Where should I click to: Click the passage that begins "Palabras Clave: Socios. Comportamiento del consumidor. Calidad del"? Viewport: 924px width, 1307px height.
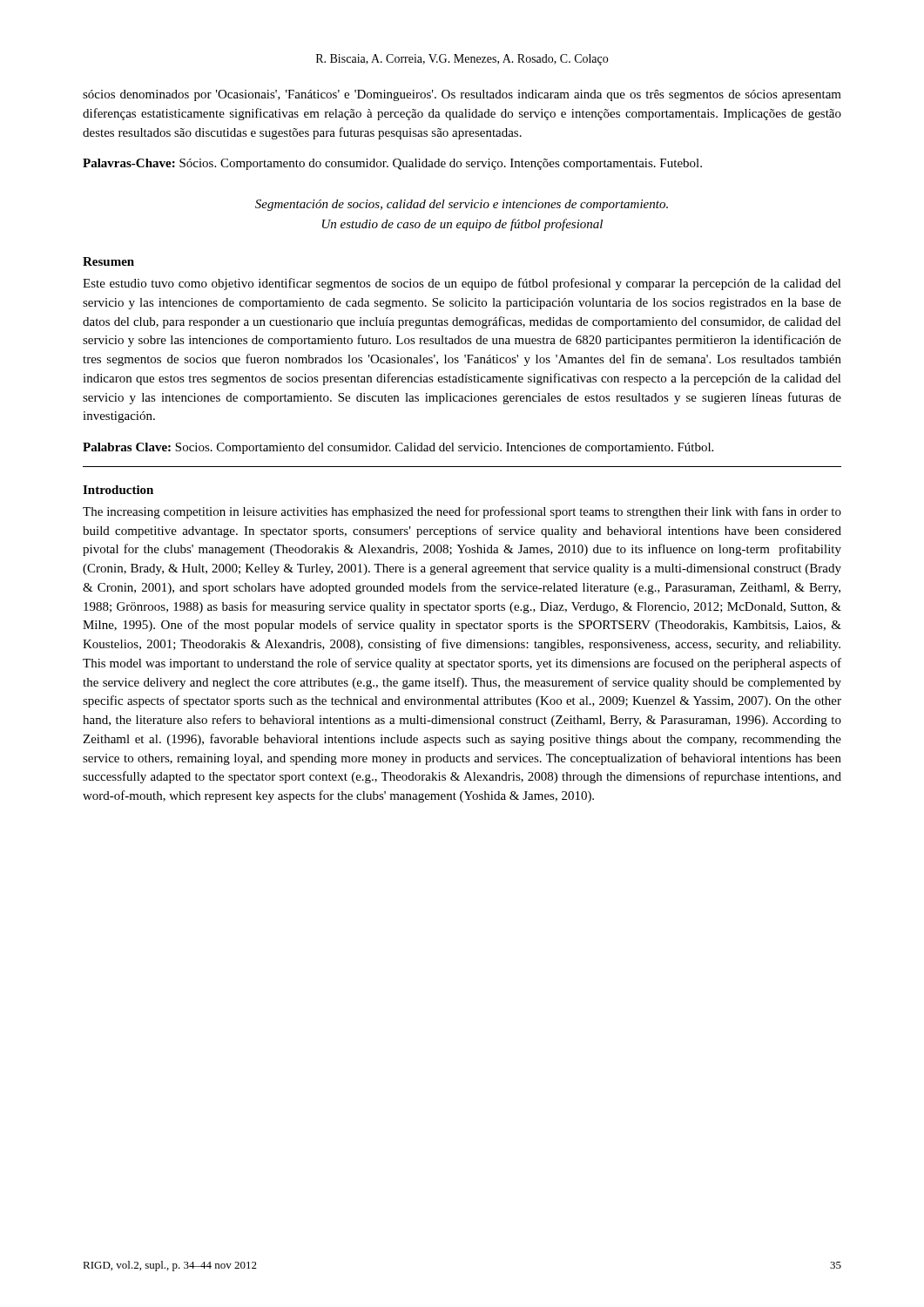[399, 447]
